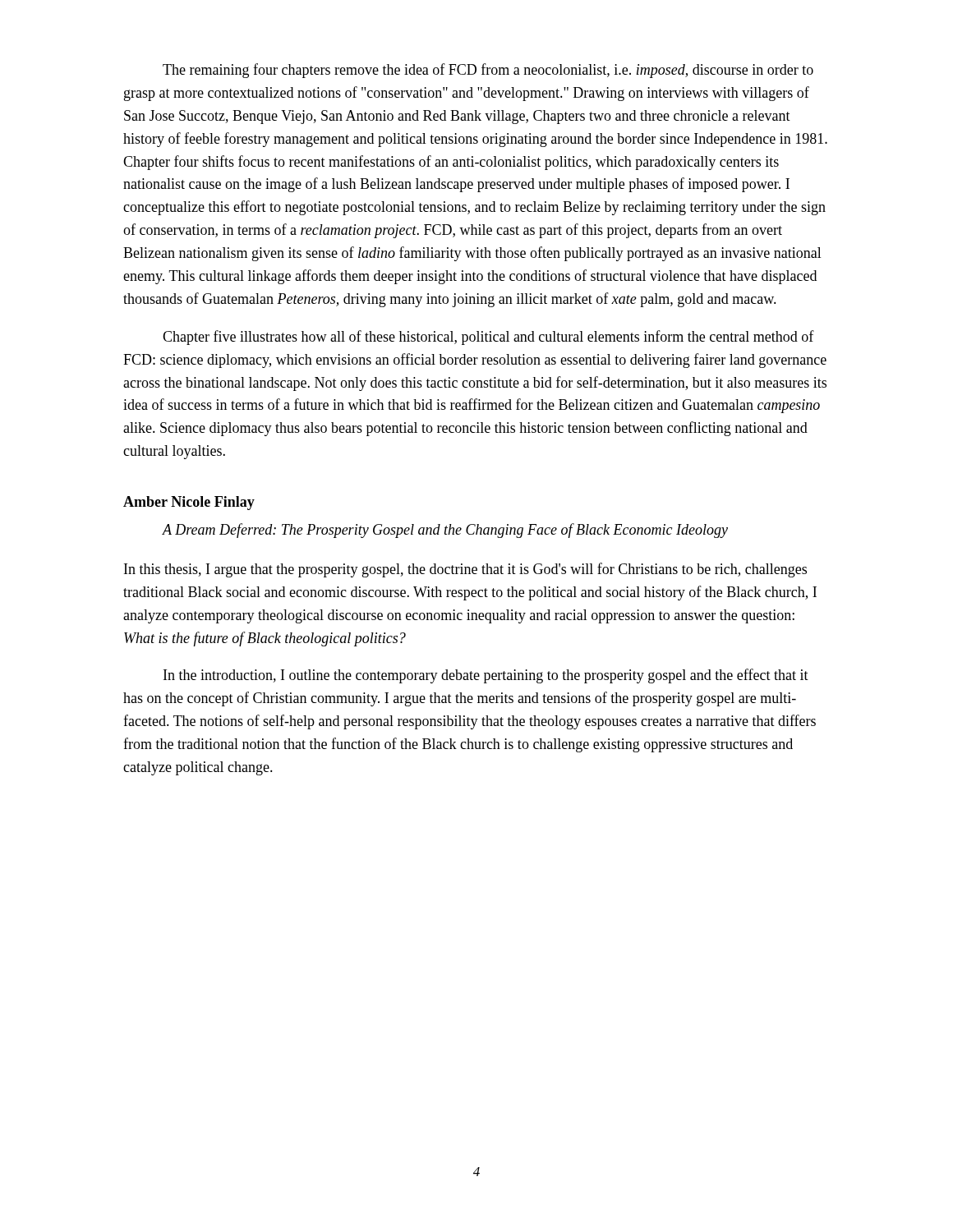The height and width of the screenshot is (1232, 953).
Task: Find the block on this page that starts "In the introduction, I"
Action: [476, 722]
